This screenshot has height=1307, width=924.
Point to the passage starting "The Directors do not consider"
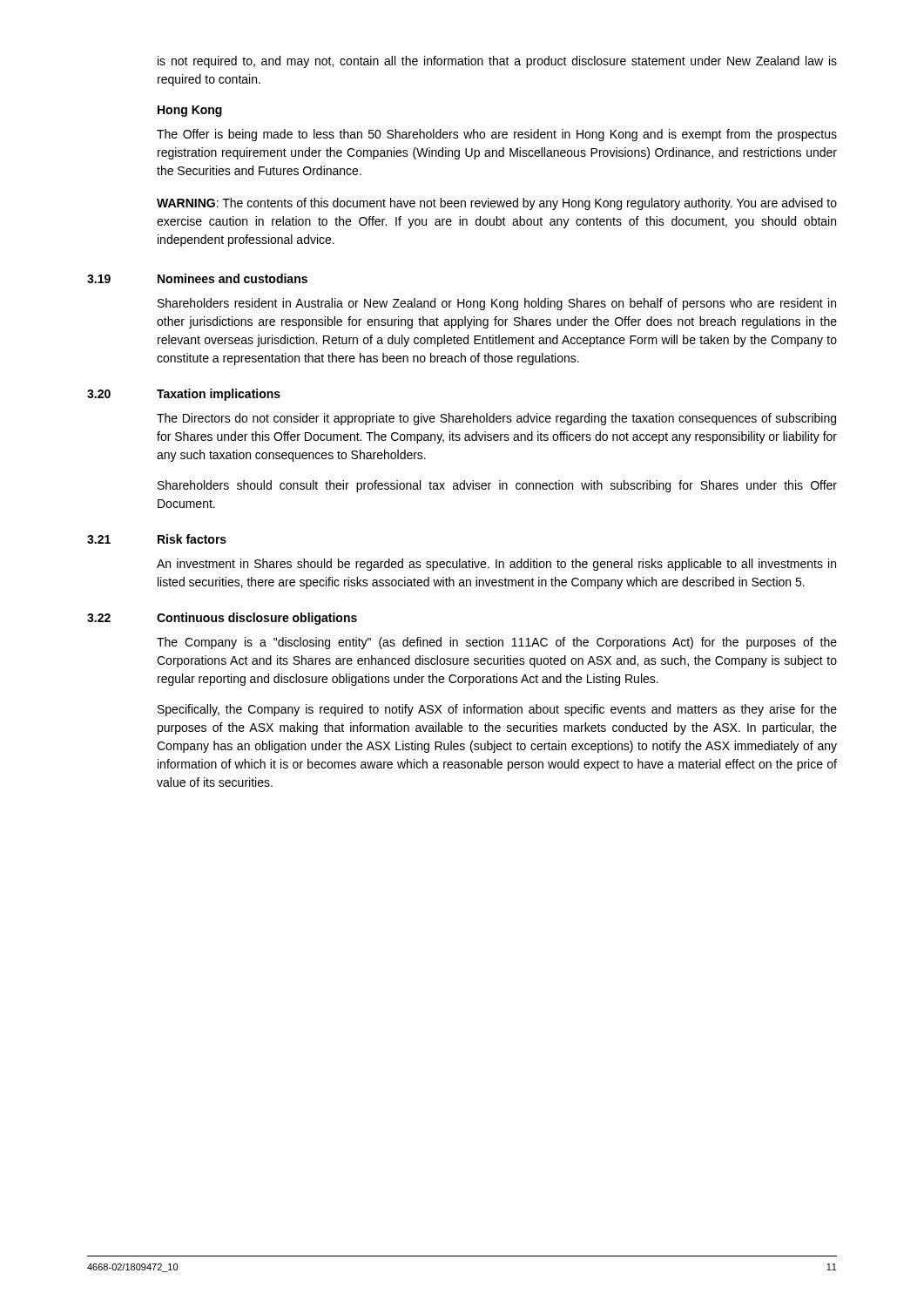point(497,437)
